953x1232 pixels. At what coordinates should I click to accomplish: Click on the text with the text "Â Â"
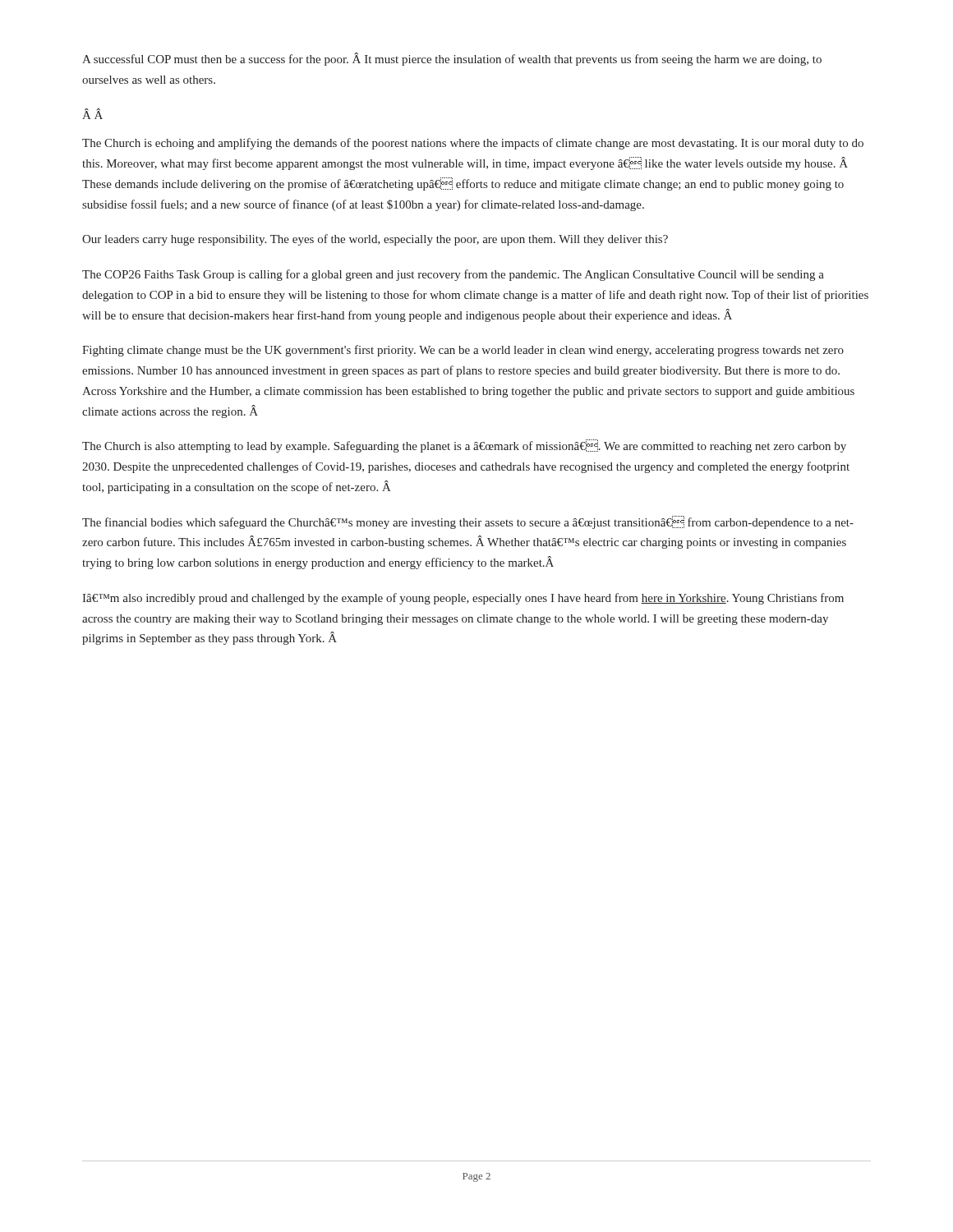pyautogui.click(x=93, y=115)
